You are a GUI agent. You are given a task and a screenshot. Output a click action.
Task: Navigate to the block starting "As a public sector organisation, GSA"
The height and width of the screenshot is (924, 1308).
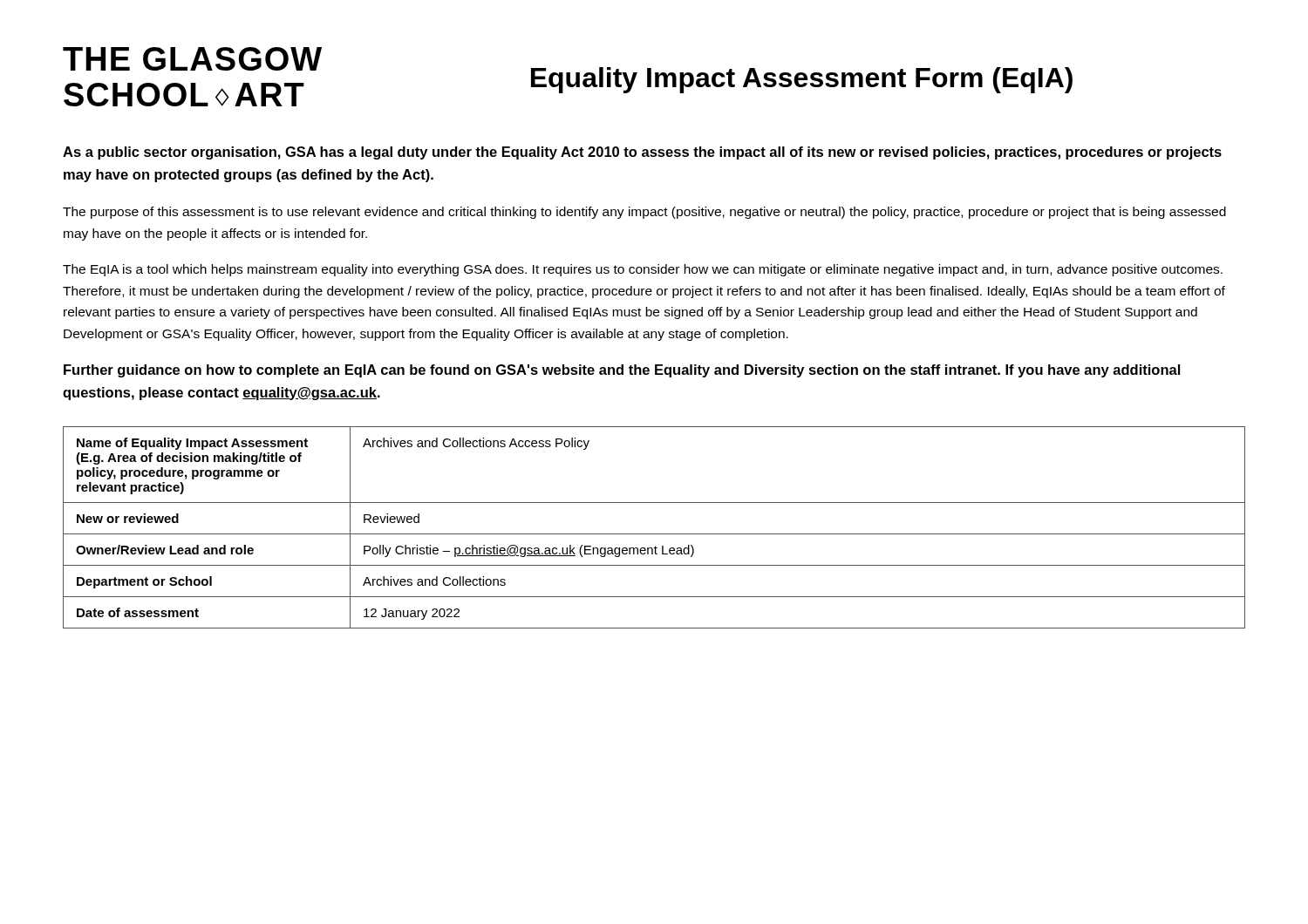point(642,163)
